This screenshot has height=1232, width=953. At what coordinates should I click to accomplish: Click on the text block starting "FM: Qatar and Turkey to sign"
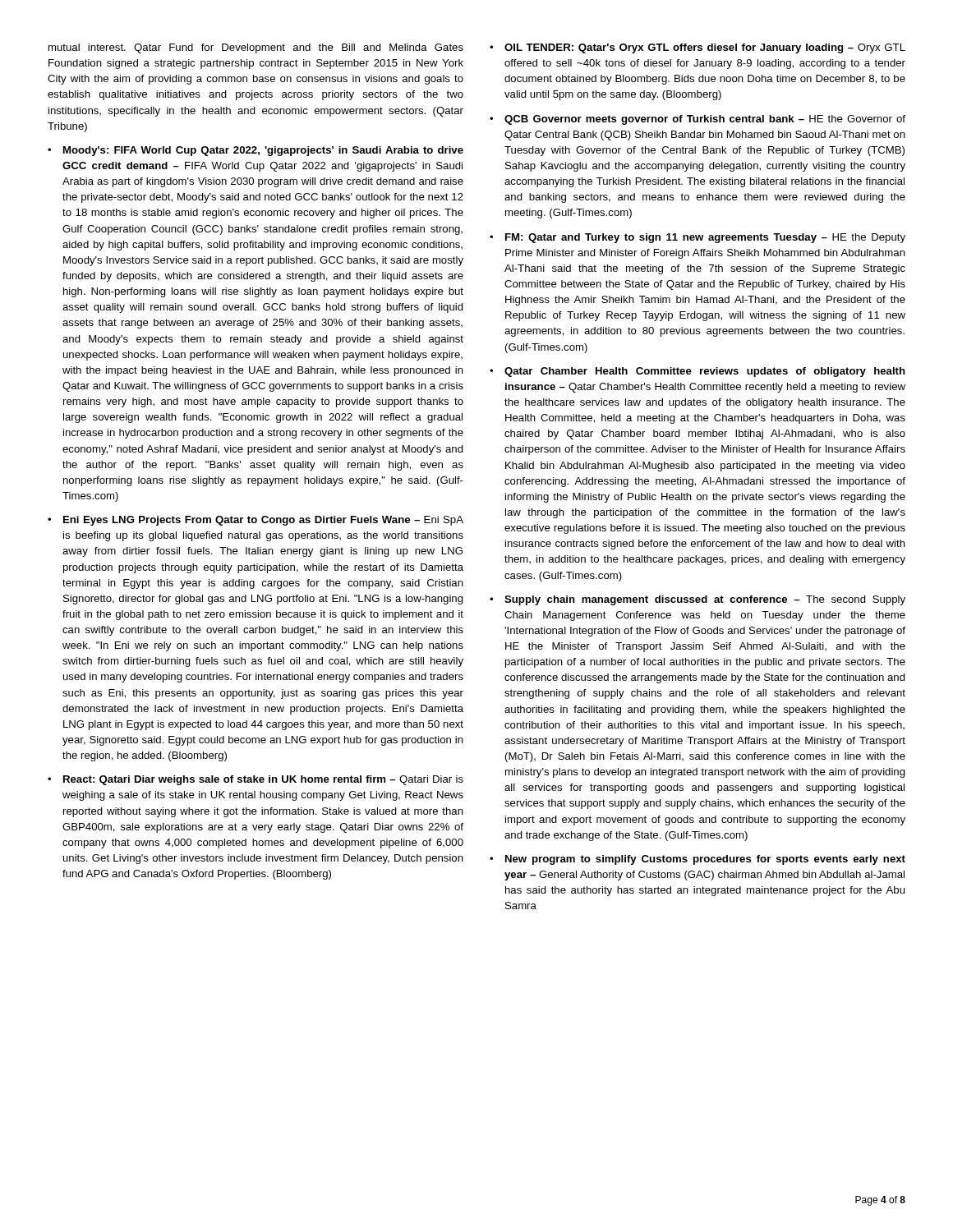[705, 292]
